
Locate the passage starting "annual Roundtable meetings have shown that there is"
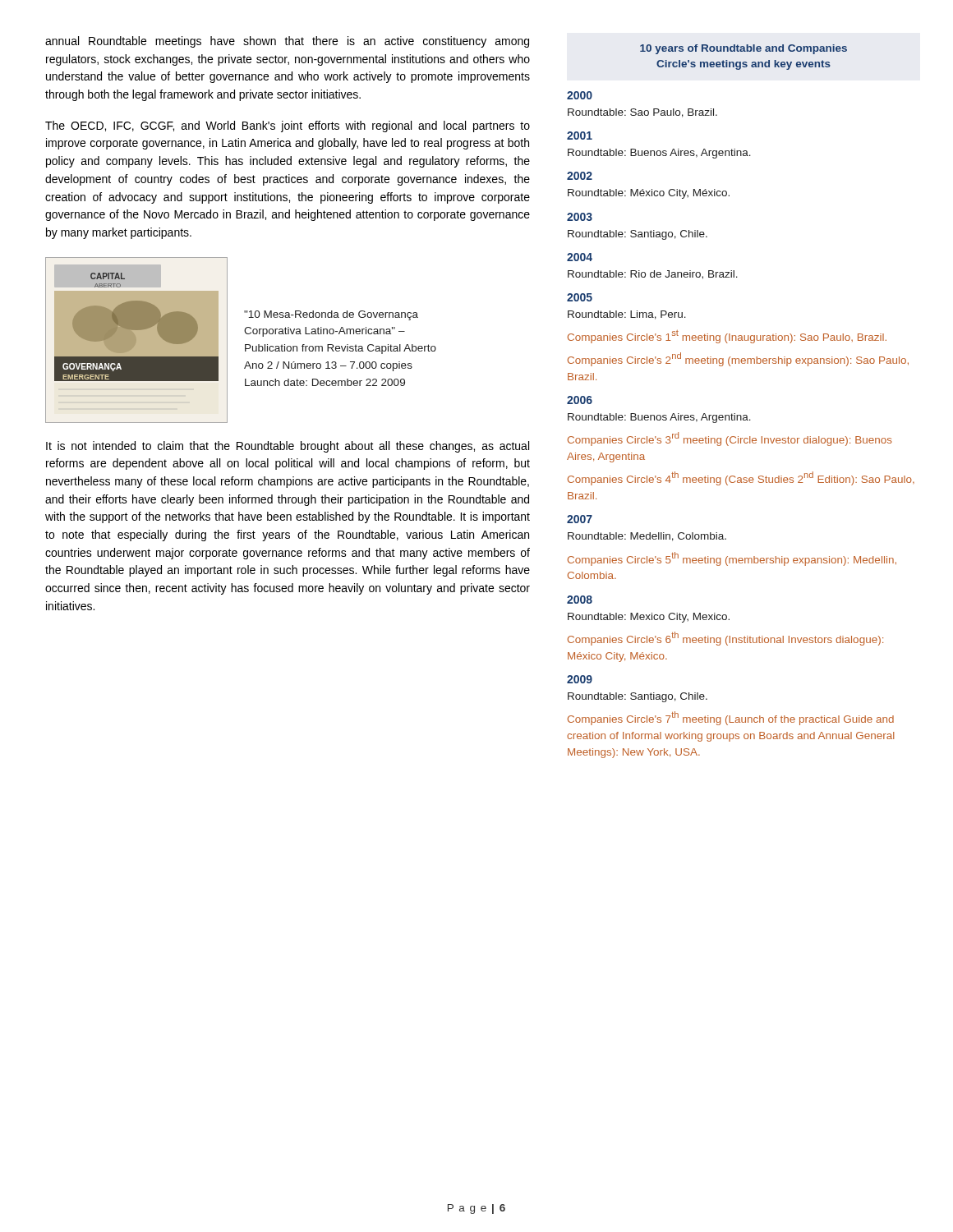288,68
